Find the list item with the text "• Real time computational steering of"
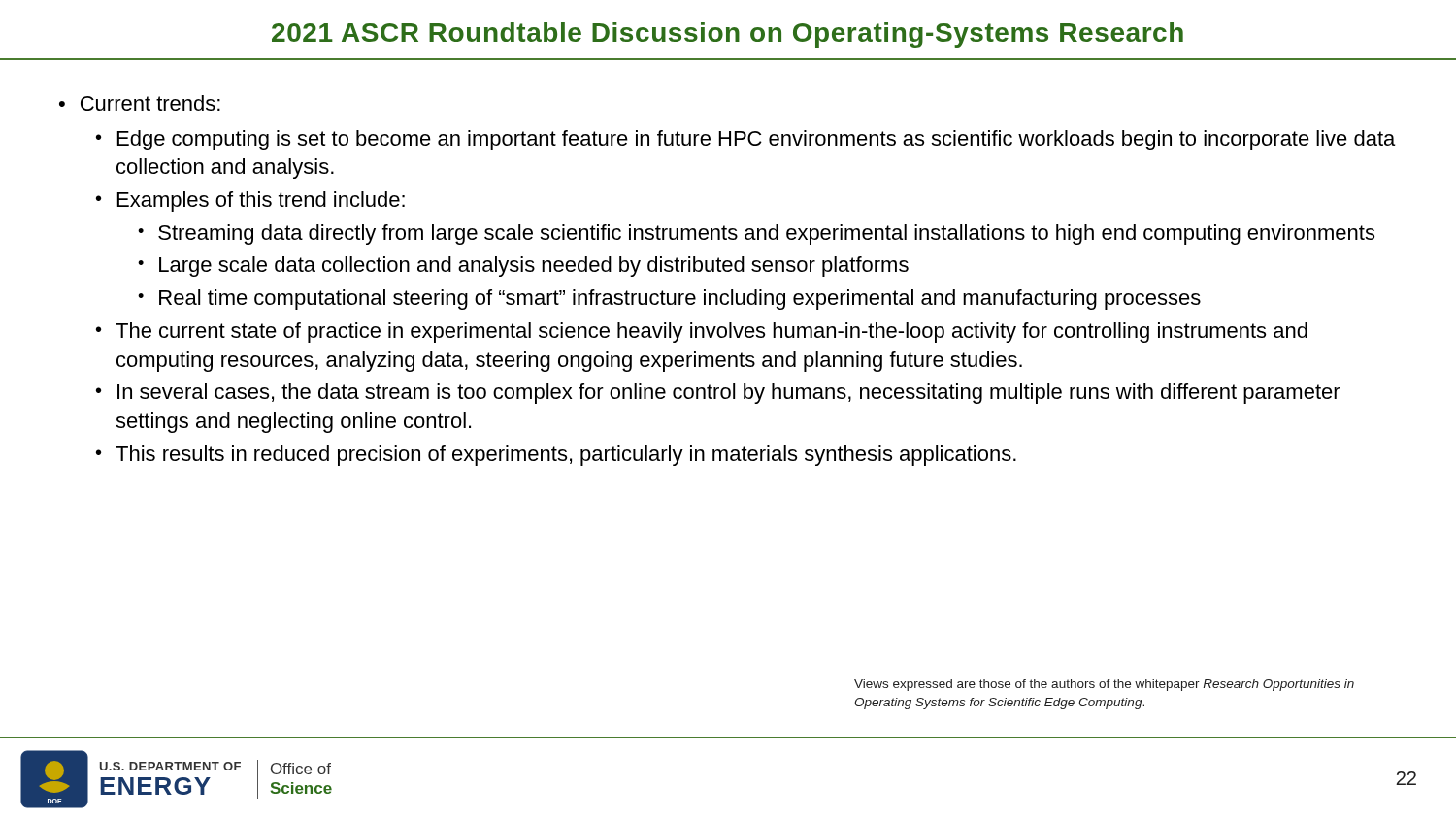Viewport: 1456px width, 819px height. click(x=669, y=298)
